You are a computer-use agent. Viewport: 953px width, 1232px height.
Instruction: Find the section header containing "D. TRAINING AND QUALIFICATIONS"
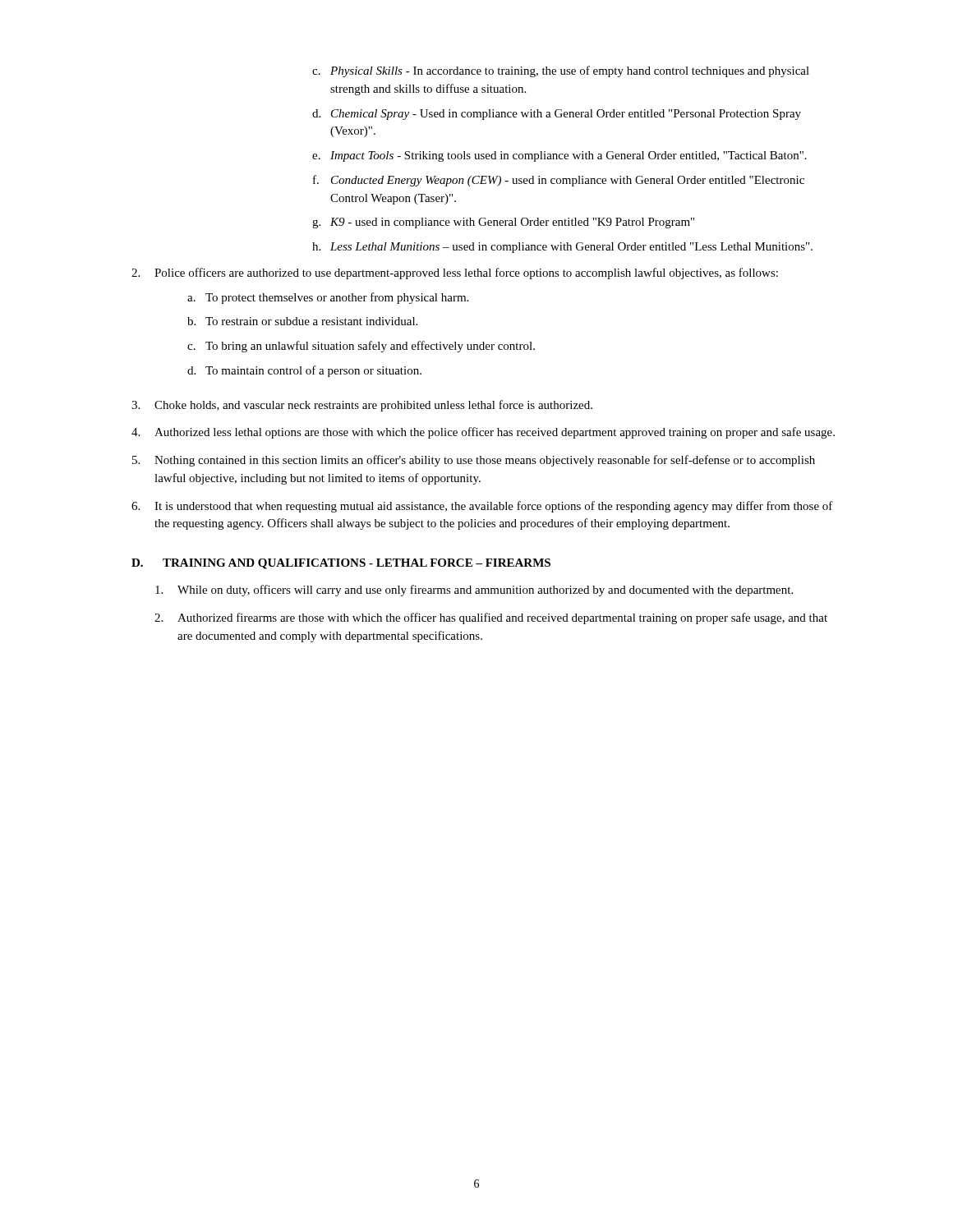[341, 563]
